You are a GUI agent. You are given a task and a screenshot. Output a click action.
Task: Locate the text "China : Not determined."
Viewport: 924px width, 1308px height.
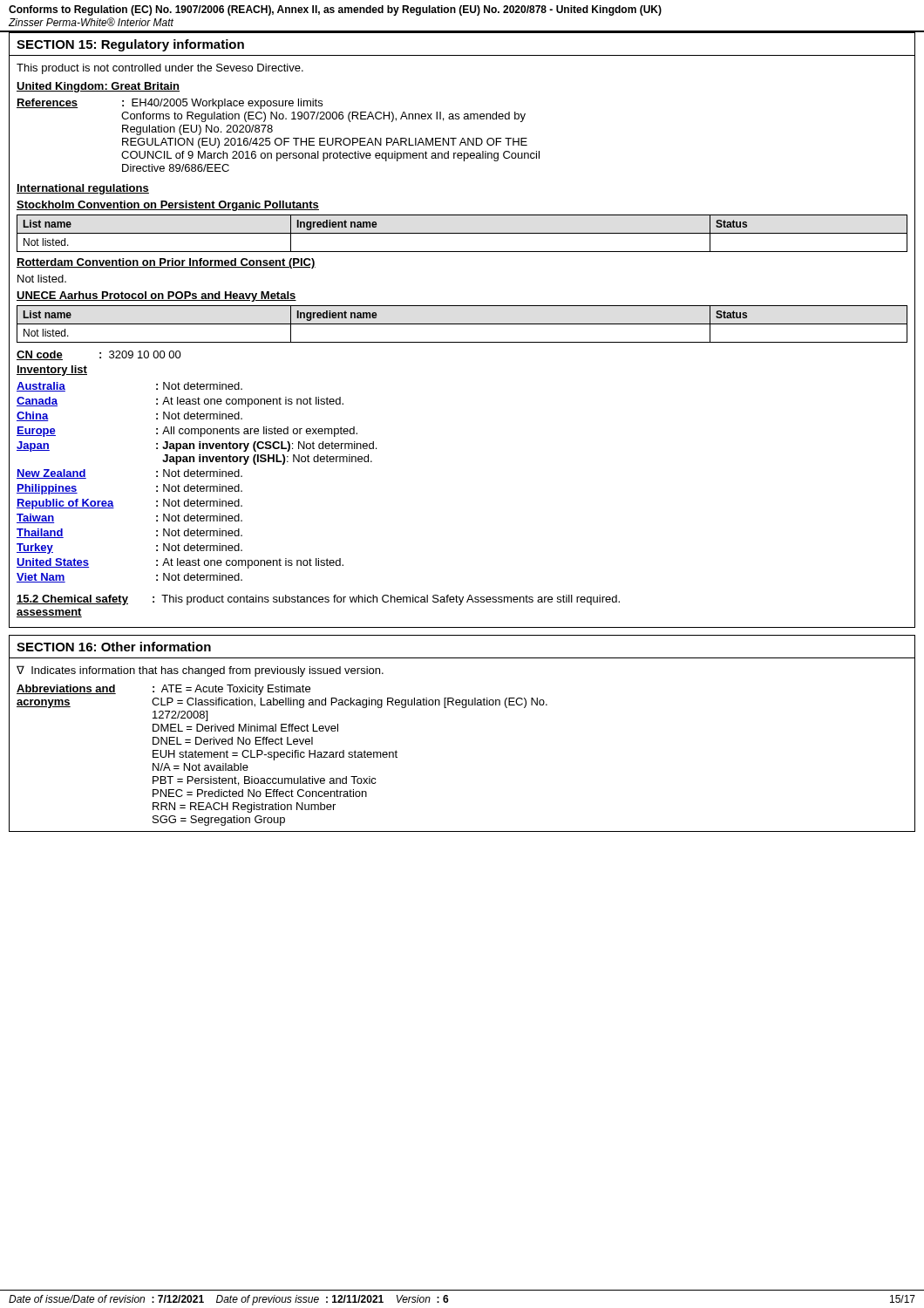coord(33,416)
